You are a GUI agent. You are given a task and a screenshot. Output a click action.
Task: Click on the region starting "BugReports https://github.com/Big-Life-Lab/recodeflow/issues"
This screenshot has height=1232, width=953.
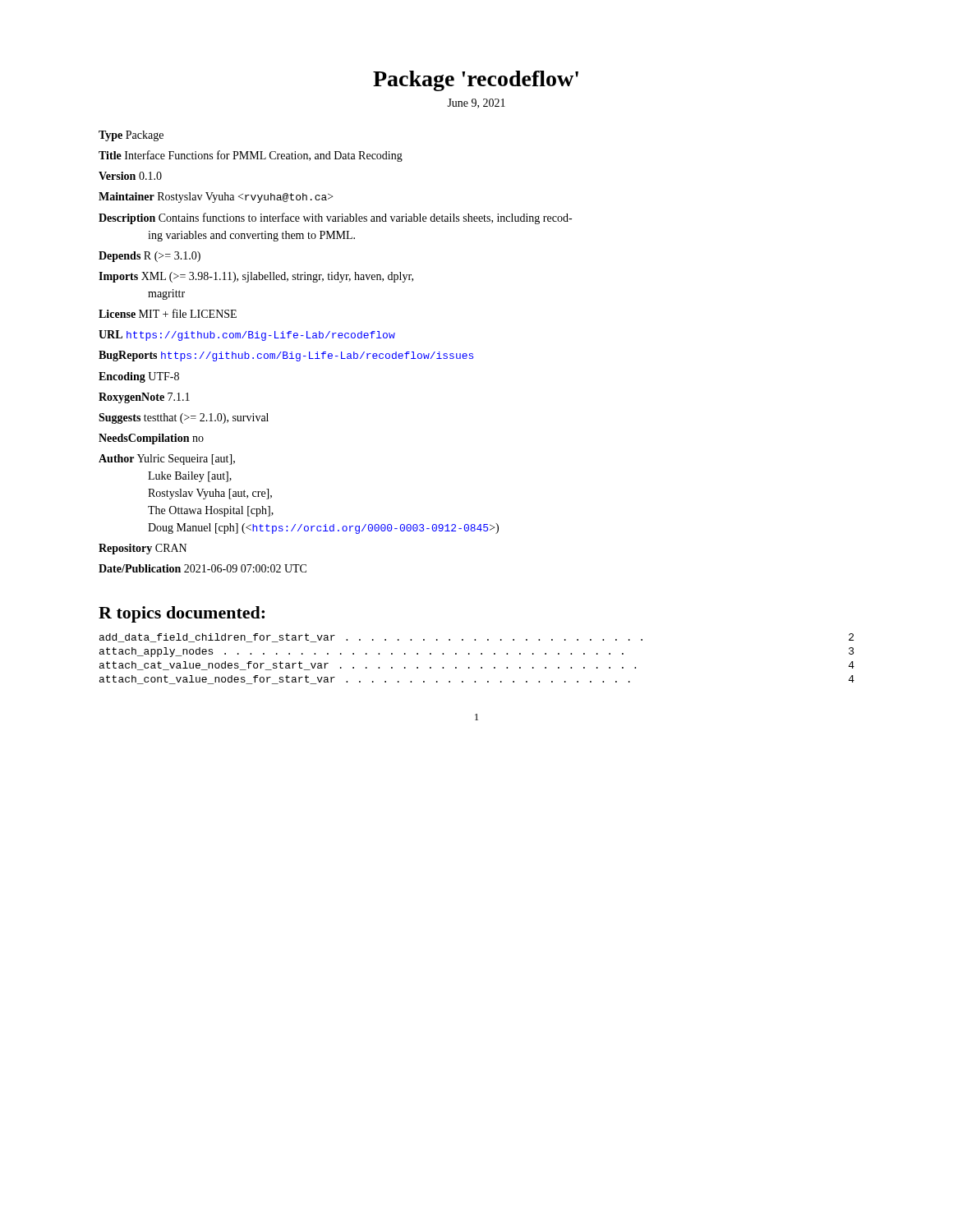(286, 356)
